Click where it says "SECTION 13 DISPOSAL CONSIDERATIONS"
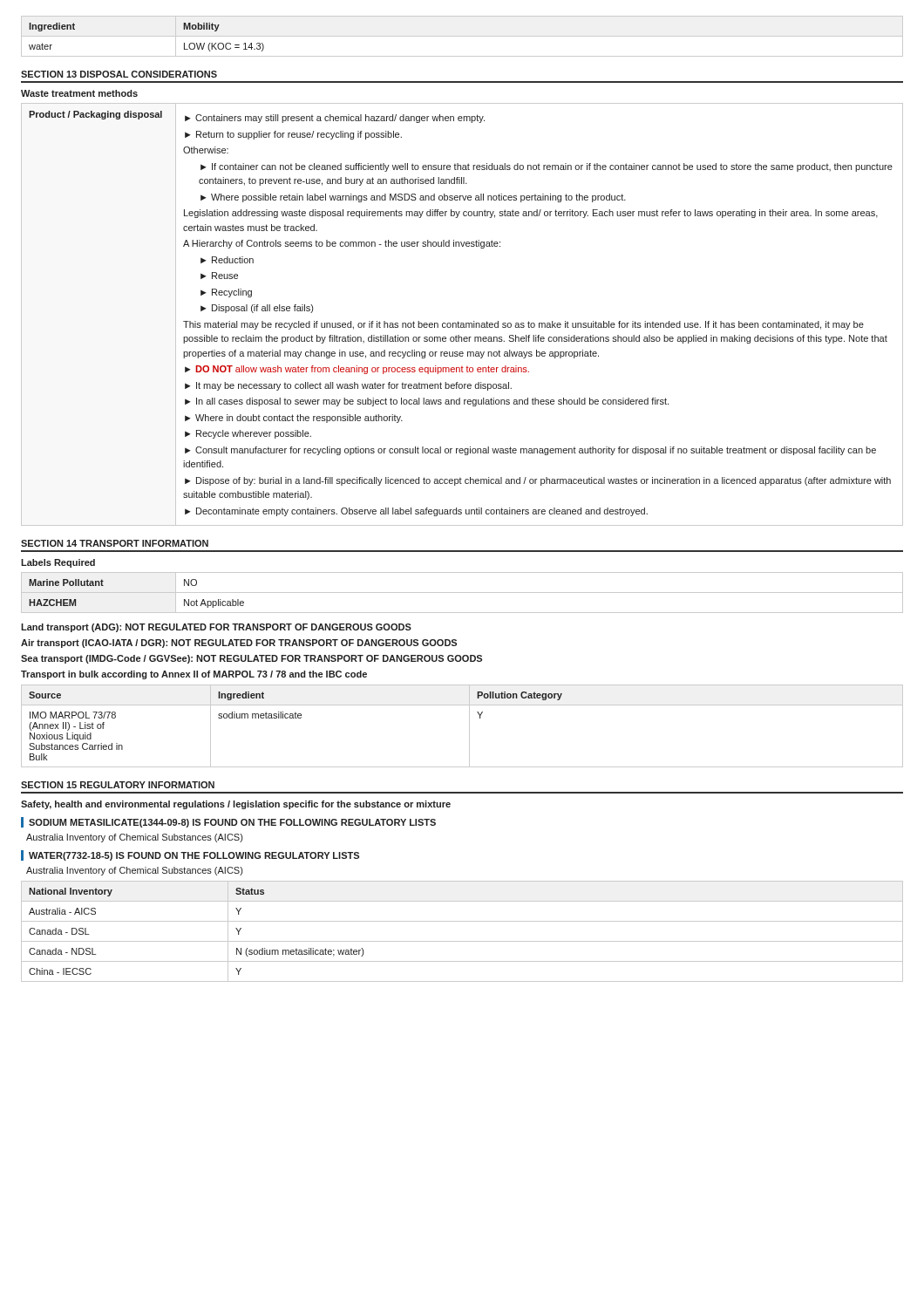This screenshot has width=924, height=1308. tap(119, 74)
